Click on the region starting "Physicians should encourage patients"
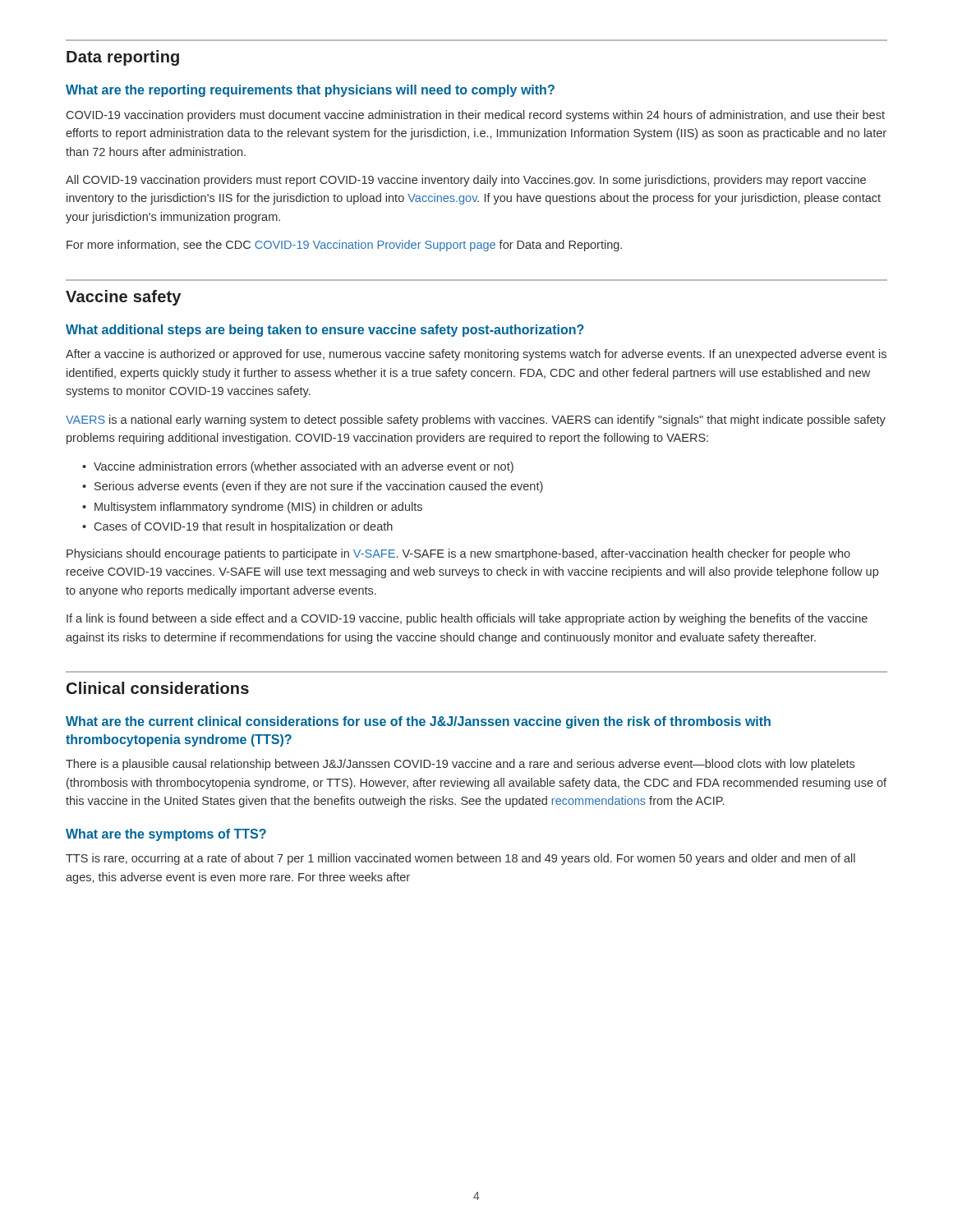The image size is (953, 1232). click(x=472, y=572)
